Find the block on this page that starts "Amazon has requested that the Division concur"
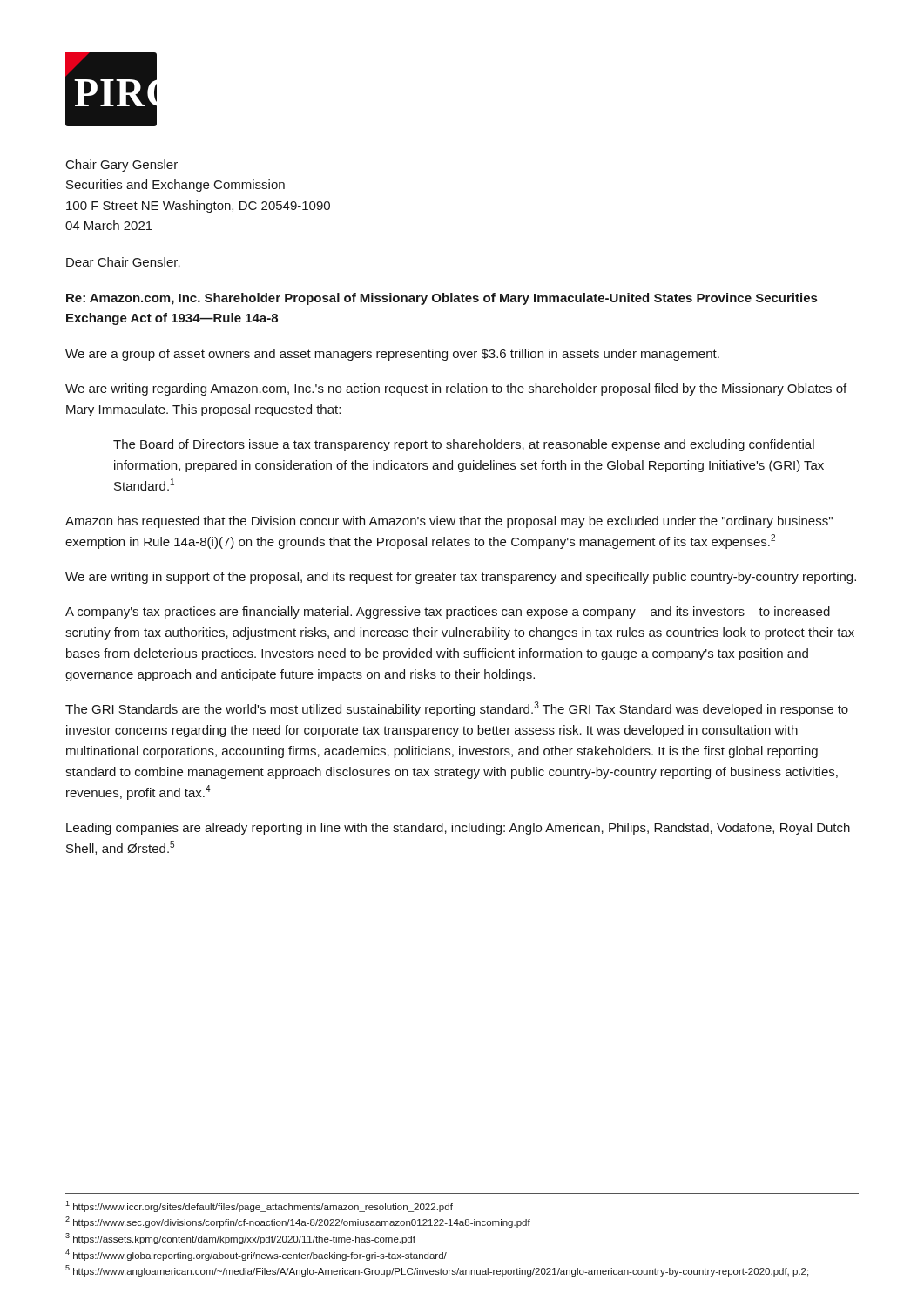924x1307 pixels. (449, 531)
